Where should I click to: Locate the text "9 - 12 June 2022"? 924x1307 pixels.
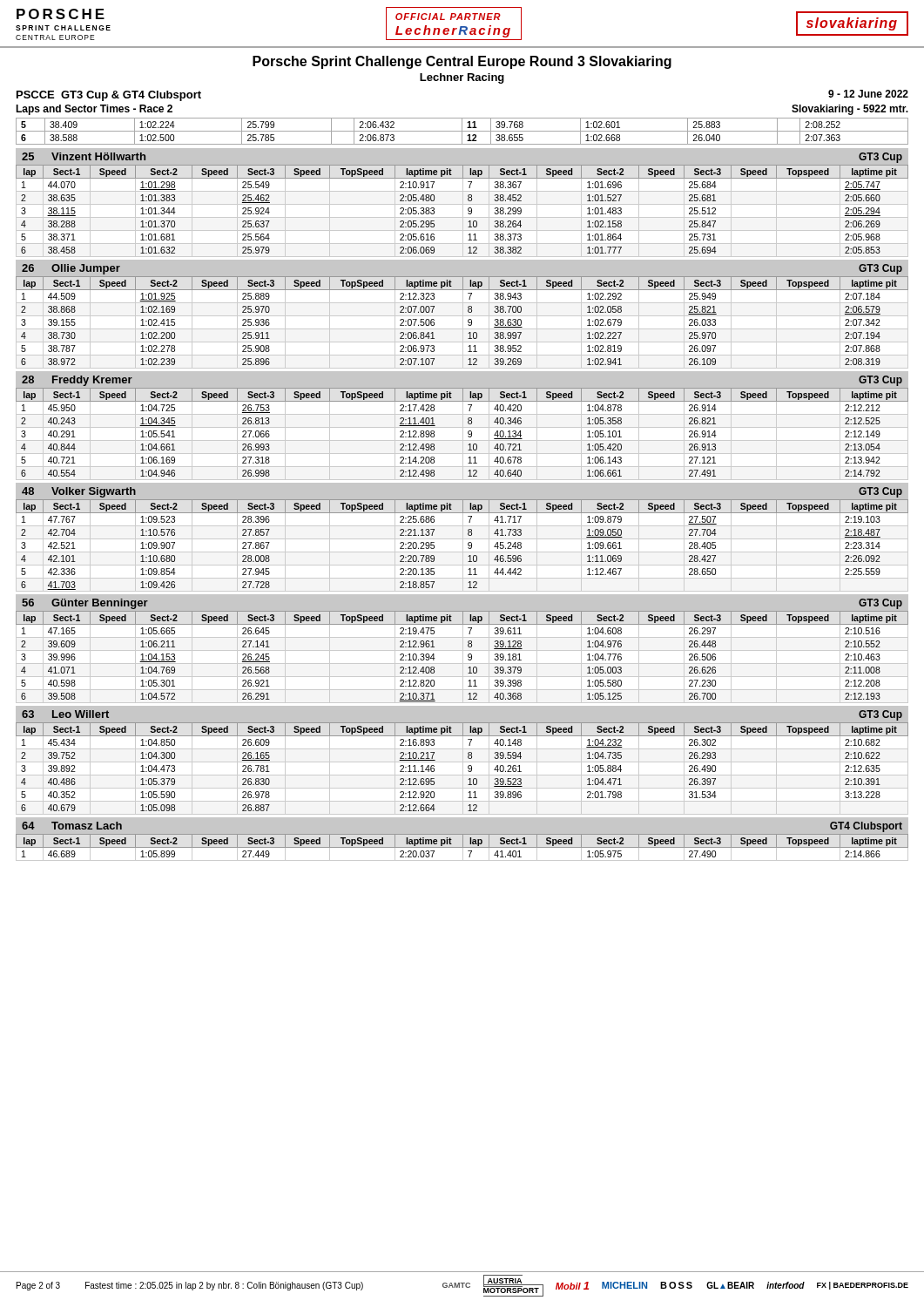click(868, 94)
